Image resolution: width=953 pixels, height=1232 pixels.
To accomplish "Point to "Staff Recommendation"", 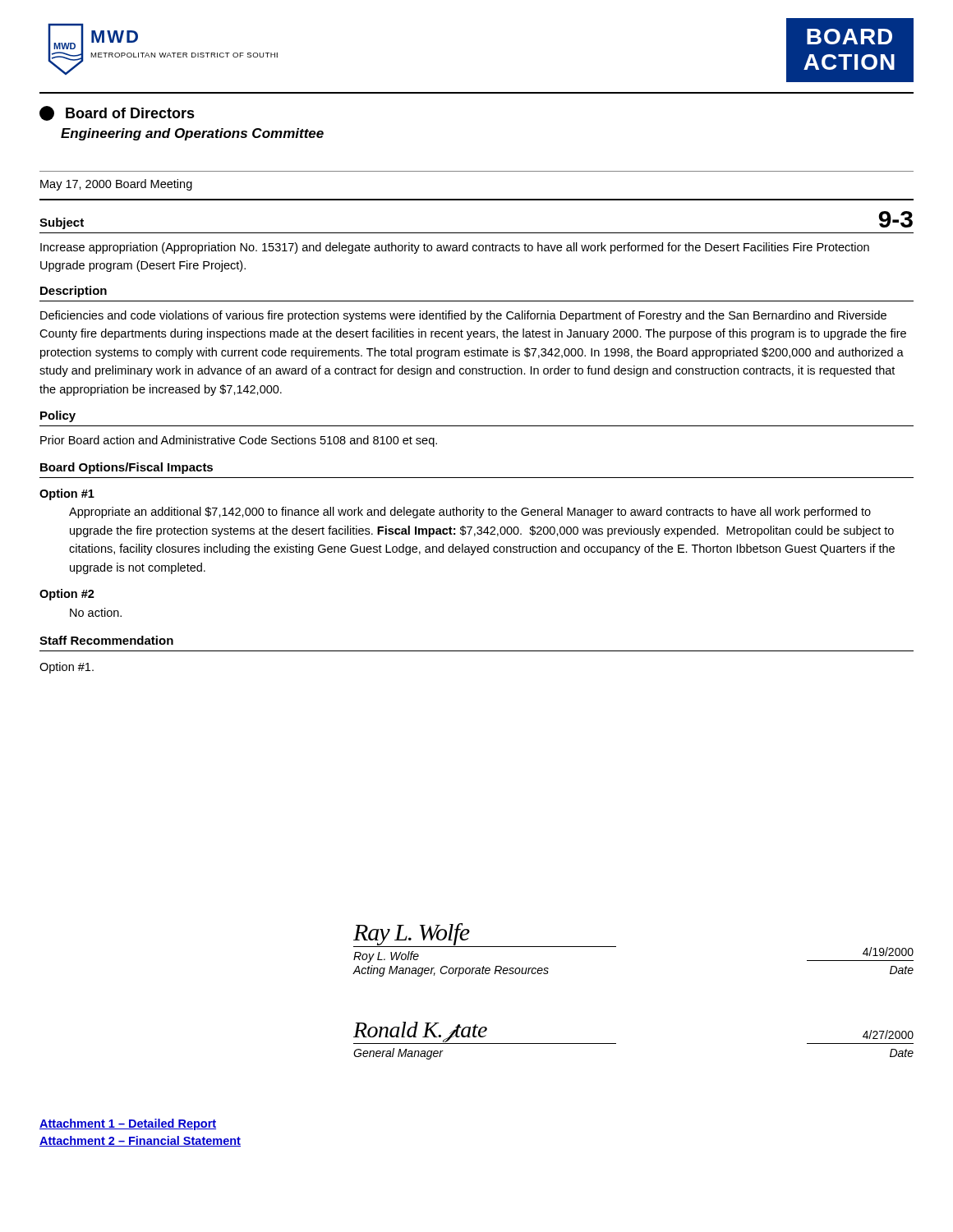I will point(107,640).
